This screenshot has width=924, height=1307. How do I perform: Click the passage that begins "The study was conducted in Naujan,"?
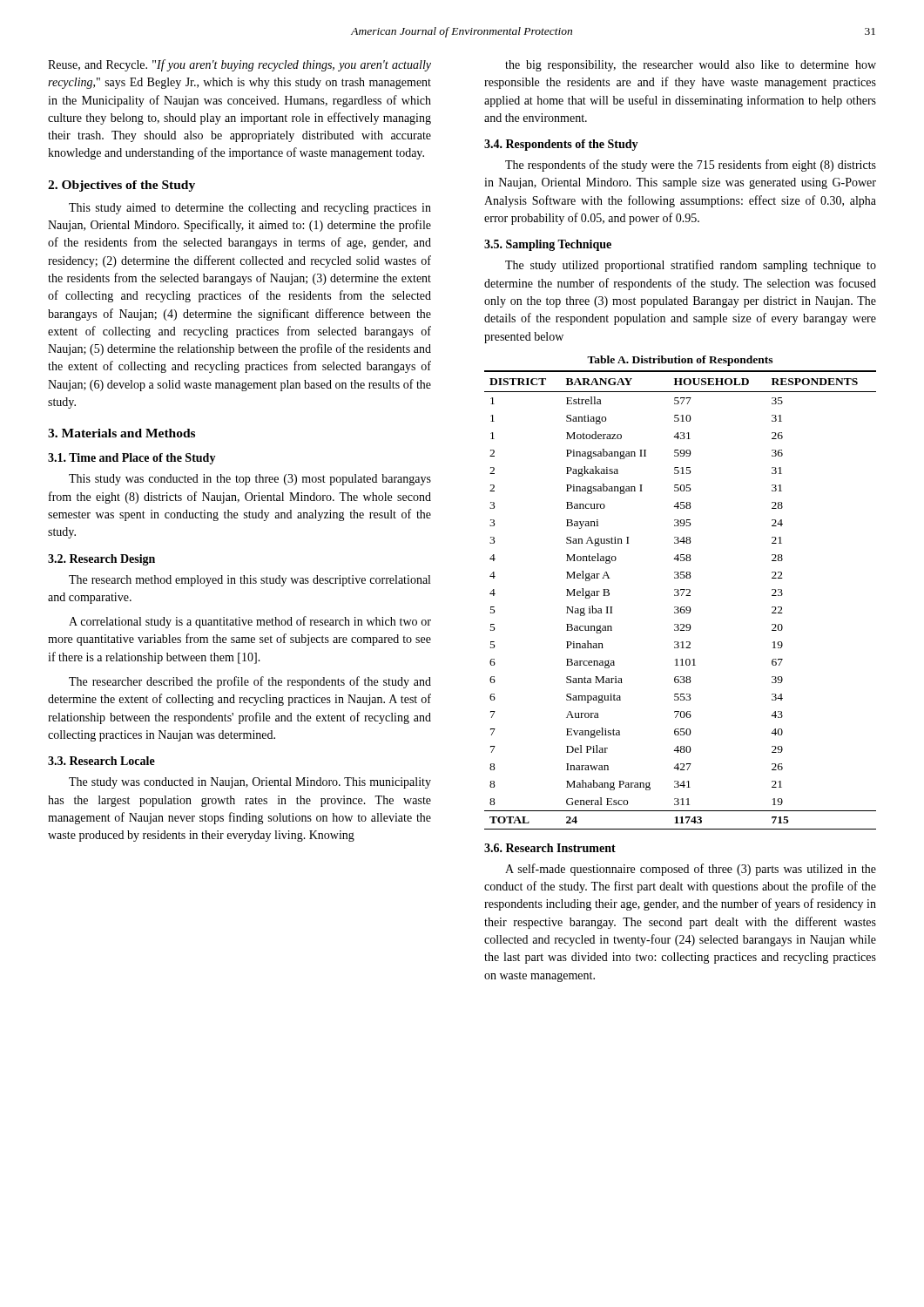(239, 809)
